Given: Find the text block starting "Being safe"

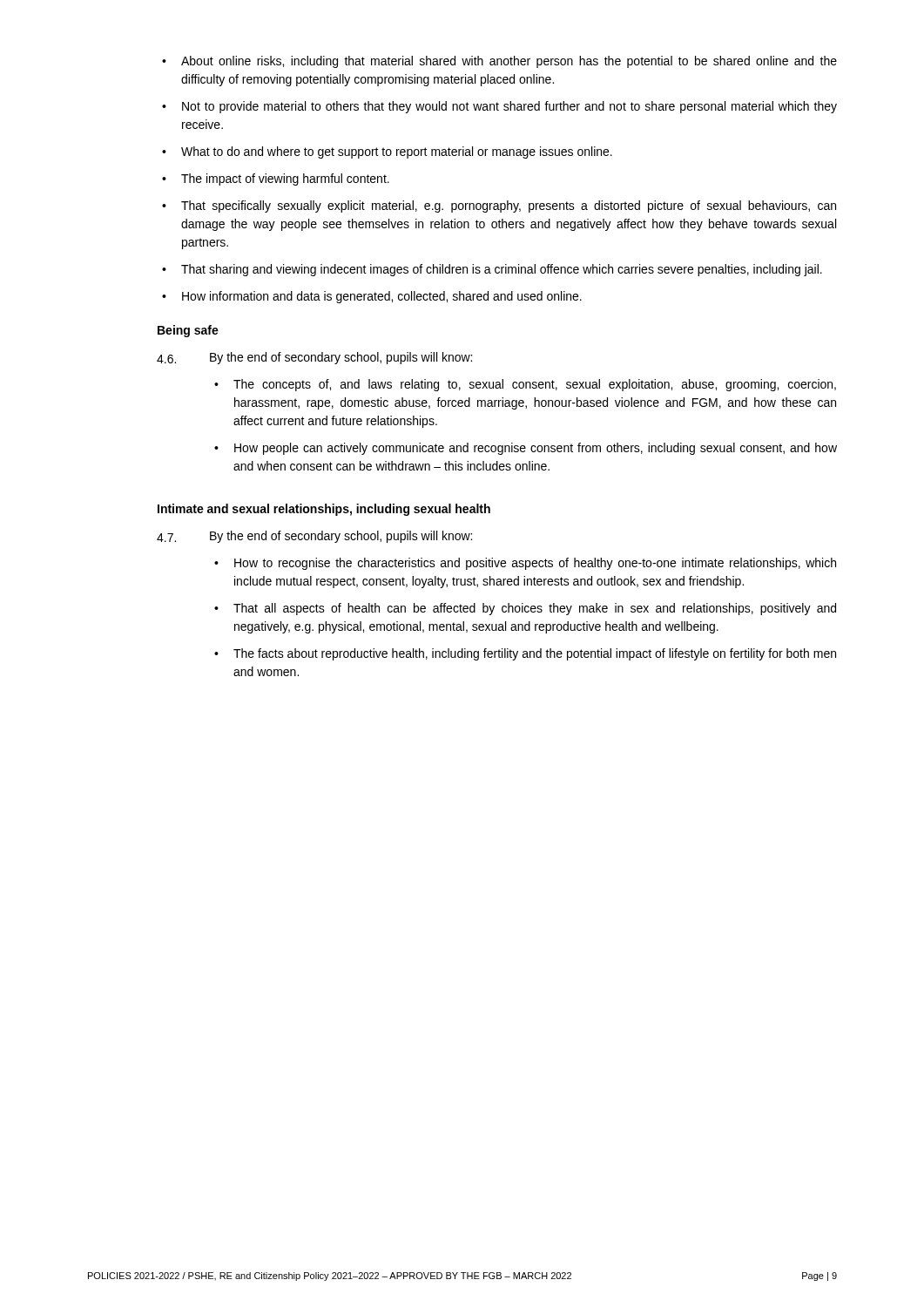Looking at the screenshot, I should coord(188,330).
